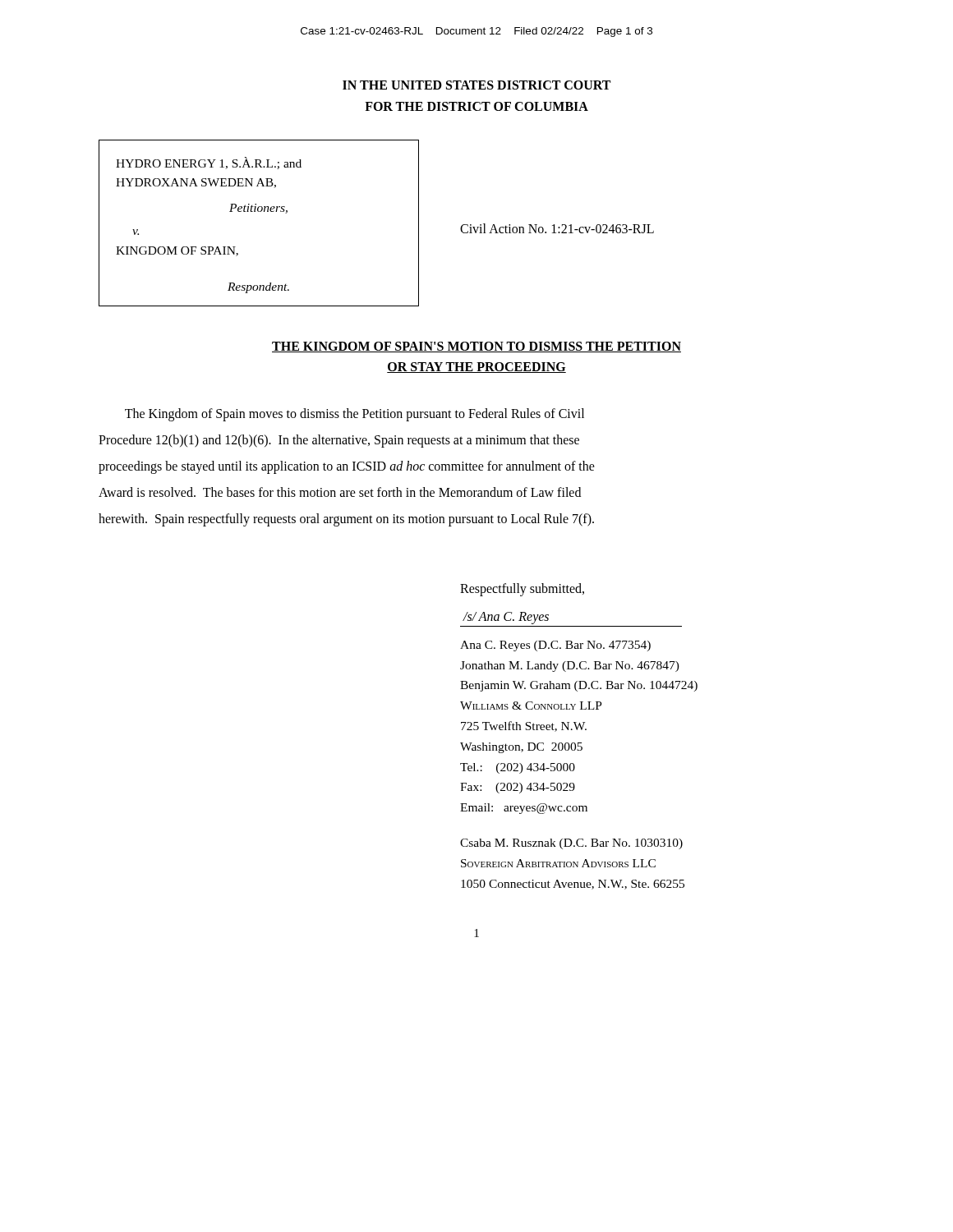Click the passage that begins "Award is resolved."

coord(340,492)
